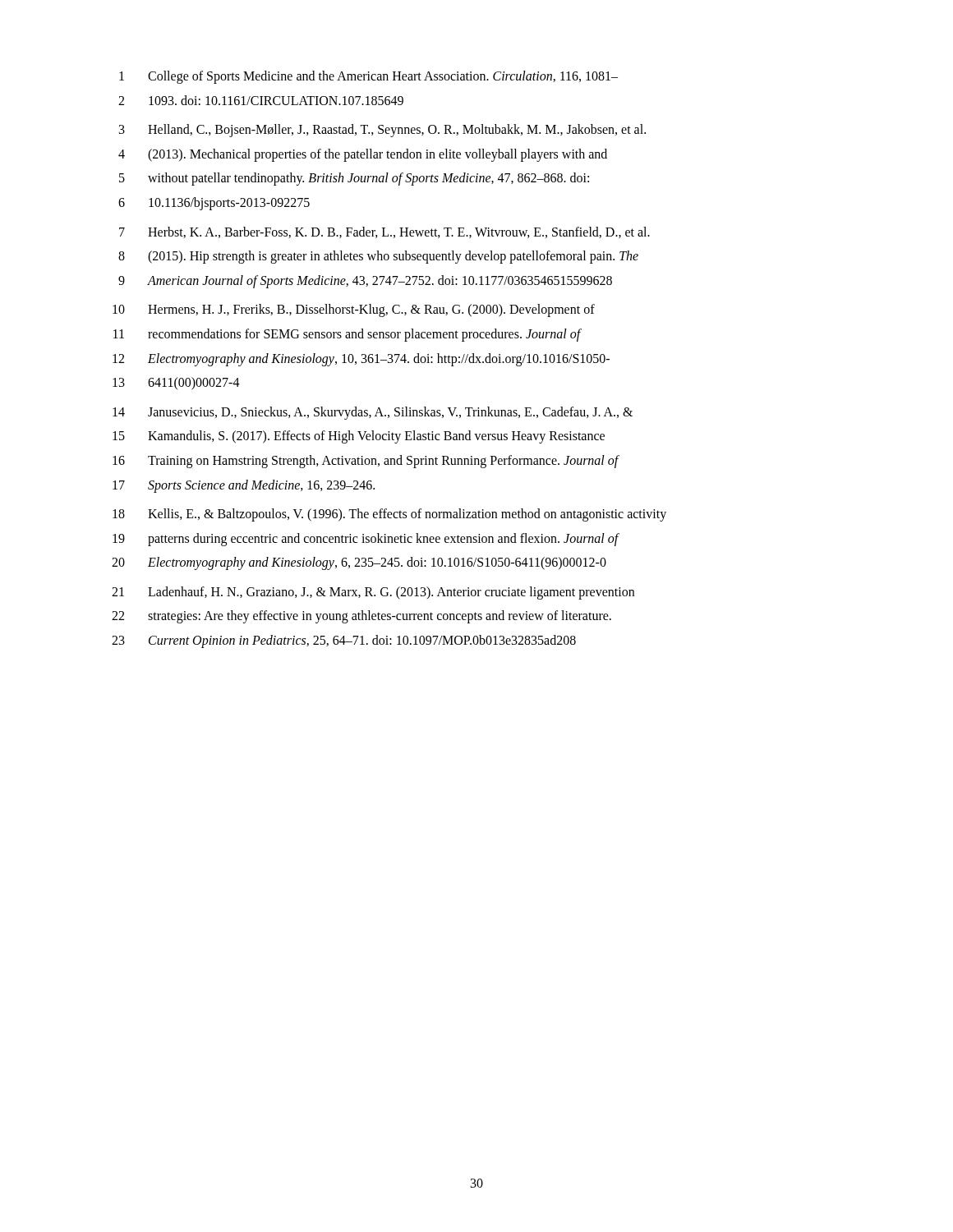Navigate to the passage starting "10 Hermens, H. J., Freriks, B., Disselhorst-Klug,"
This screenshot has width=953, height=1232.
click(476, 310)
